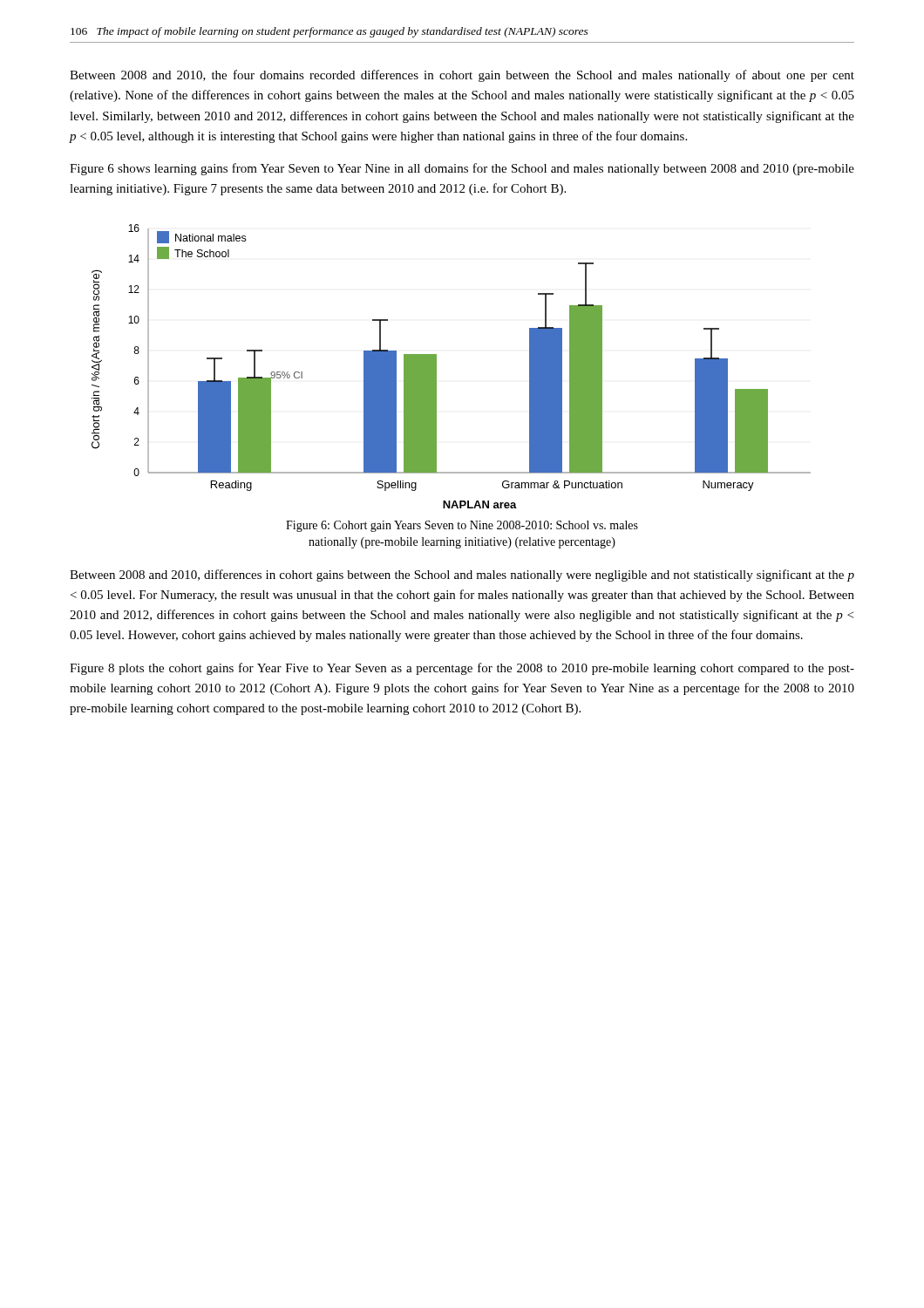
Task: Select the text block that reads "Figure 8 plots"
Action: (x=462, y=688)
